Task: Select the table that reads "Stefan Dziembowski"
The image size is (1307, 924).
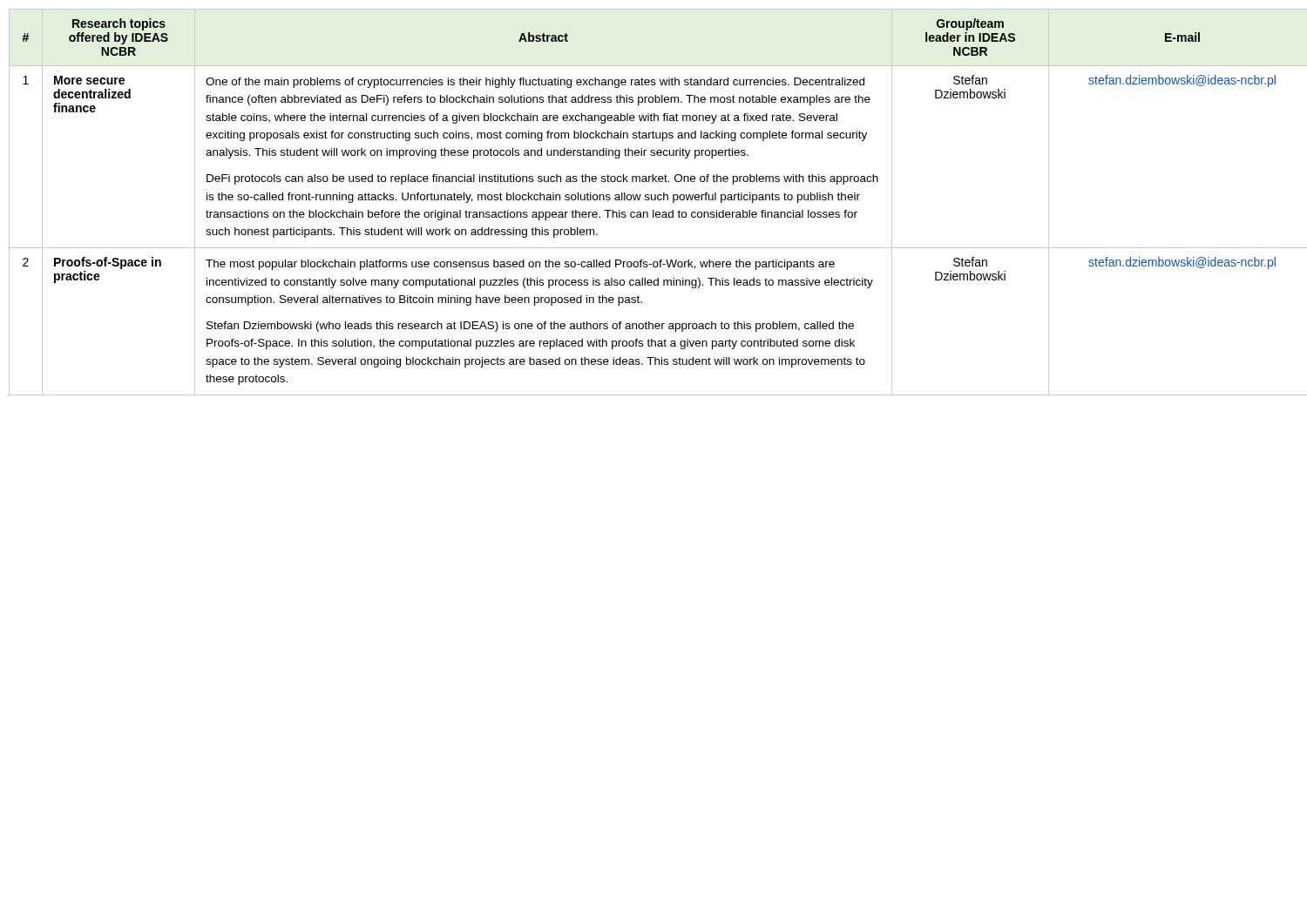Action: point(654,202)
